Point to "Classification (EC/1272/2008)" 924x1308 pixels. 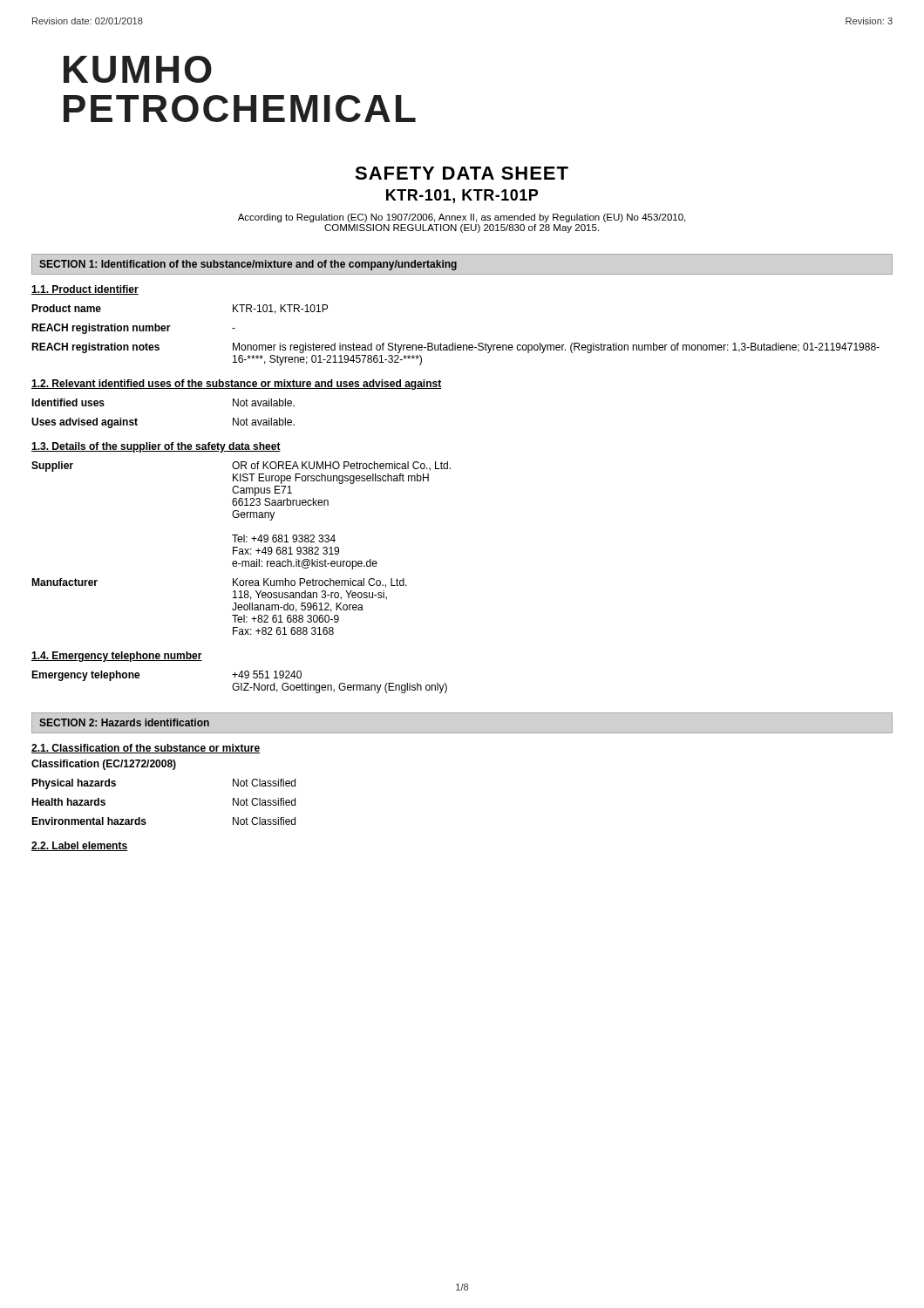[x=104, y=764]
